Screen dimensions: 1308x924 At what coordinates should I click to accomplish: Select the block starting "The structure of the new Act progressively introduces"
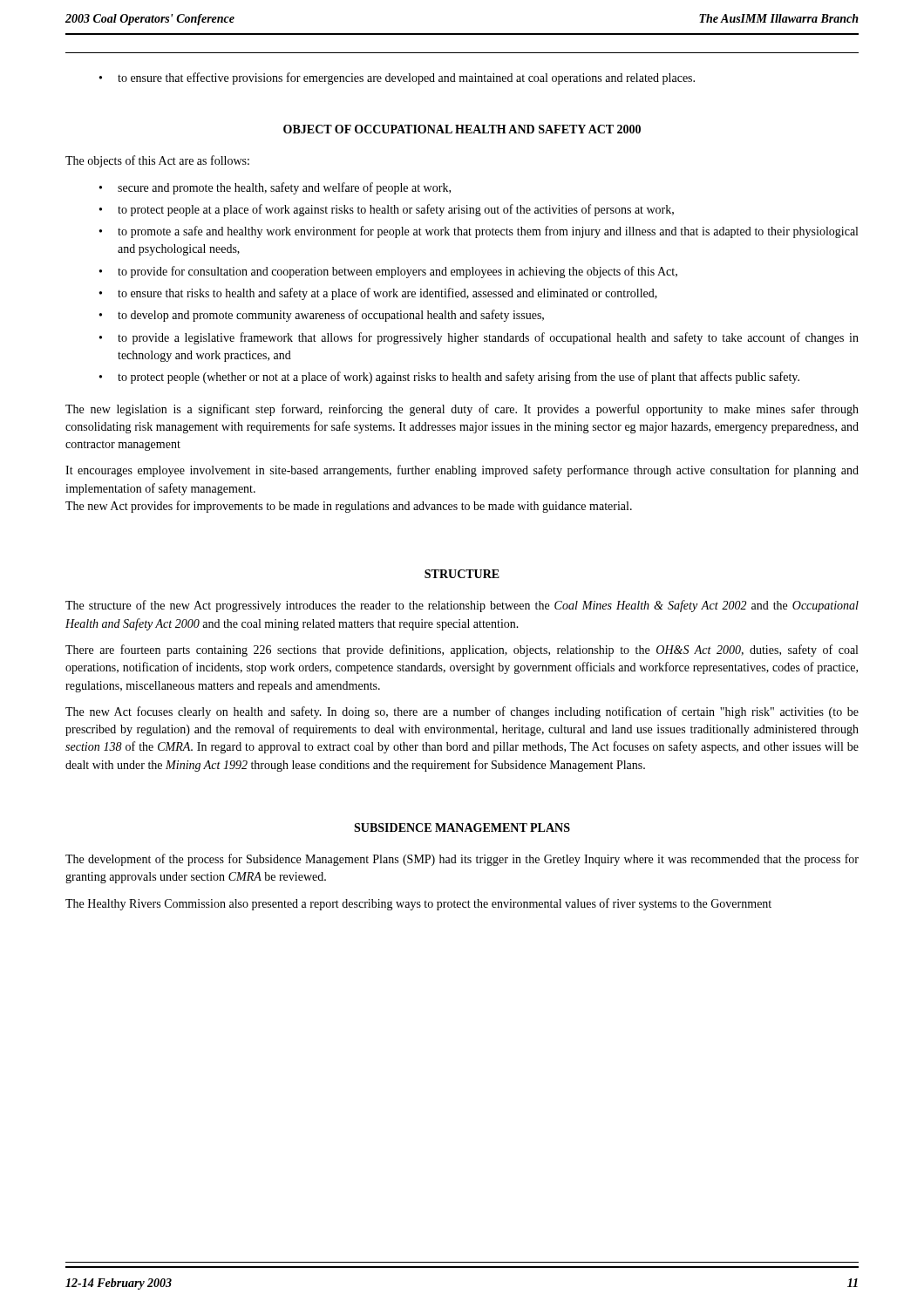tap(462, 615)
